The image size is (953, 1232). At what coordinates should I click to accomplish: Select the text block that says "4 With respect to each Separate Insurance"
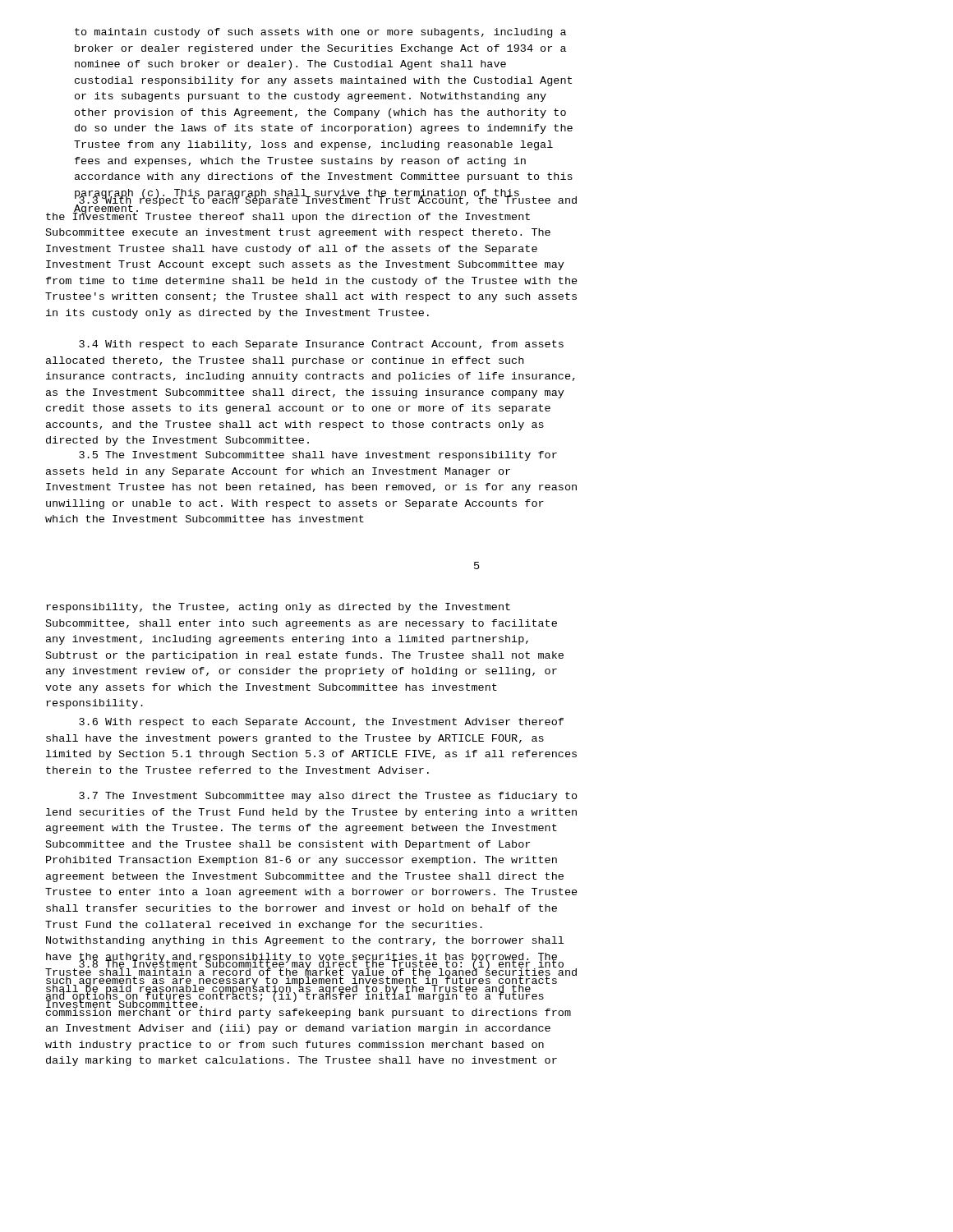[x=311, y=393]
